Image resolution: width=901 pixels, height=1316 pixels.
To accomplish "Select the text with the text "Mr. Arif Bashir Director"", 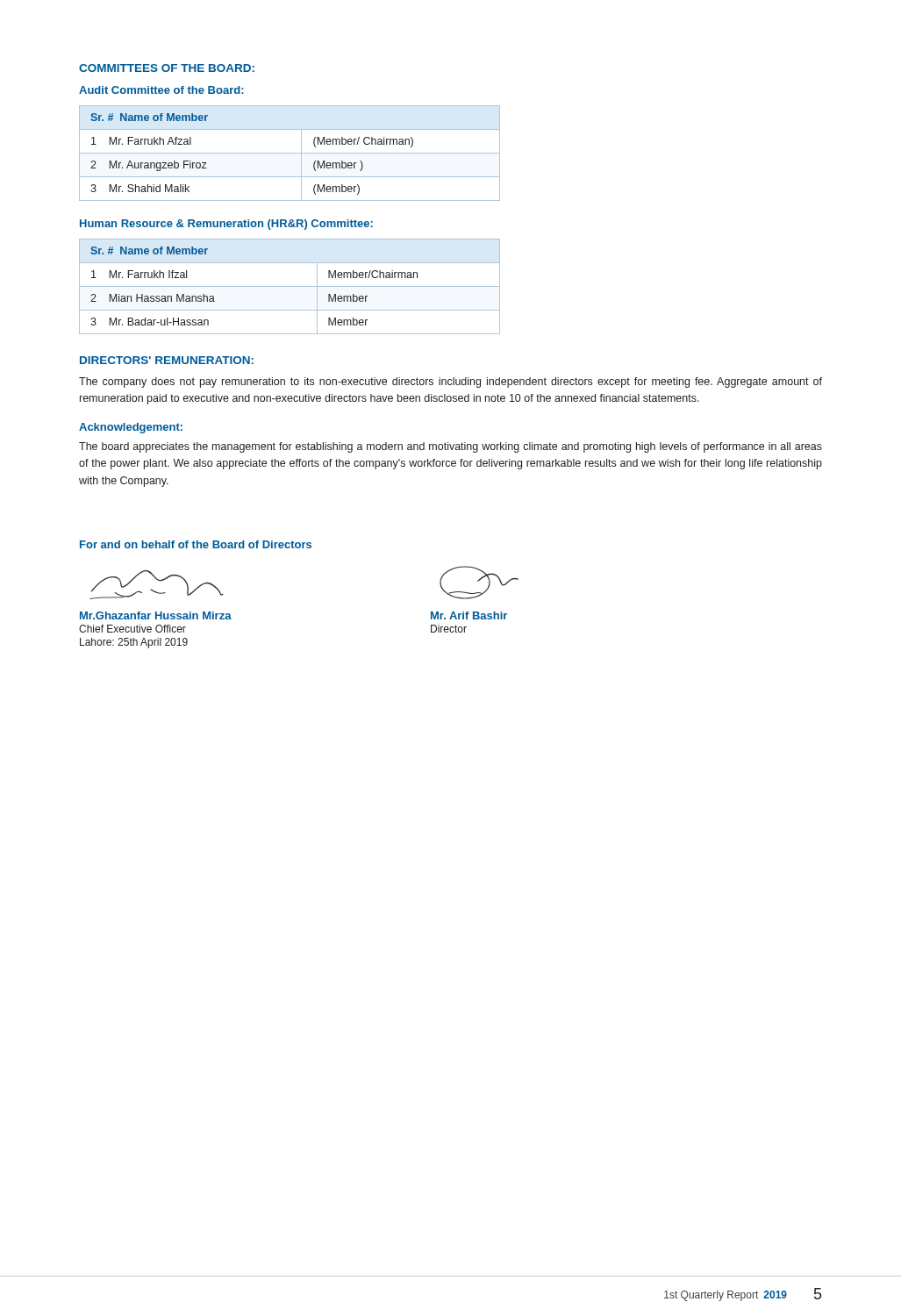I will pyautogui.click(x=478, y=622).
